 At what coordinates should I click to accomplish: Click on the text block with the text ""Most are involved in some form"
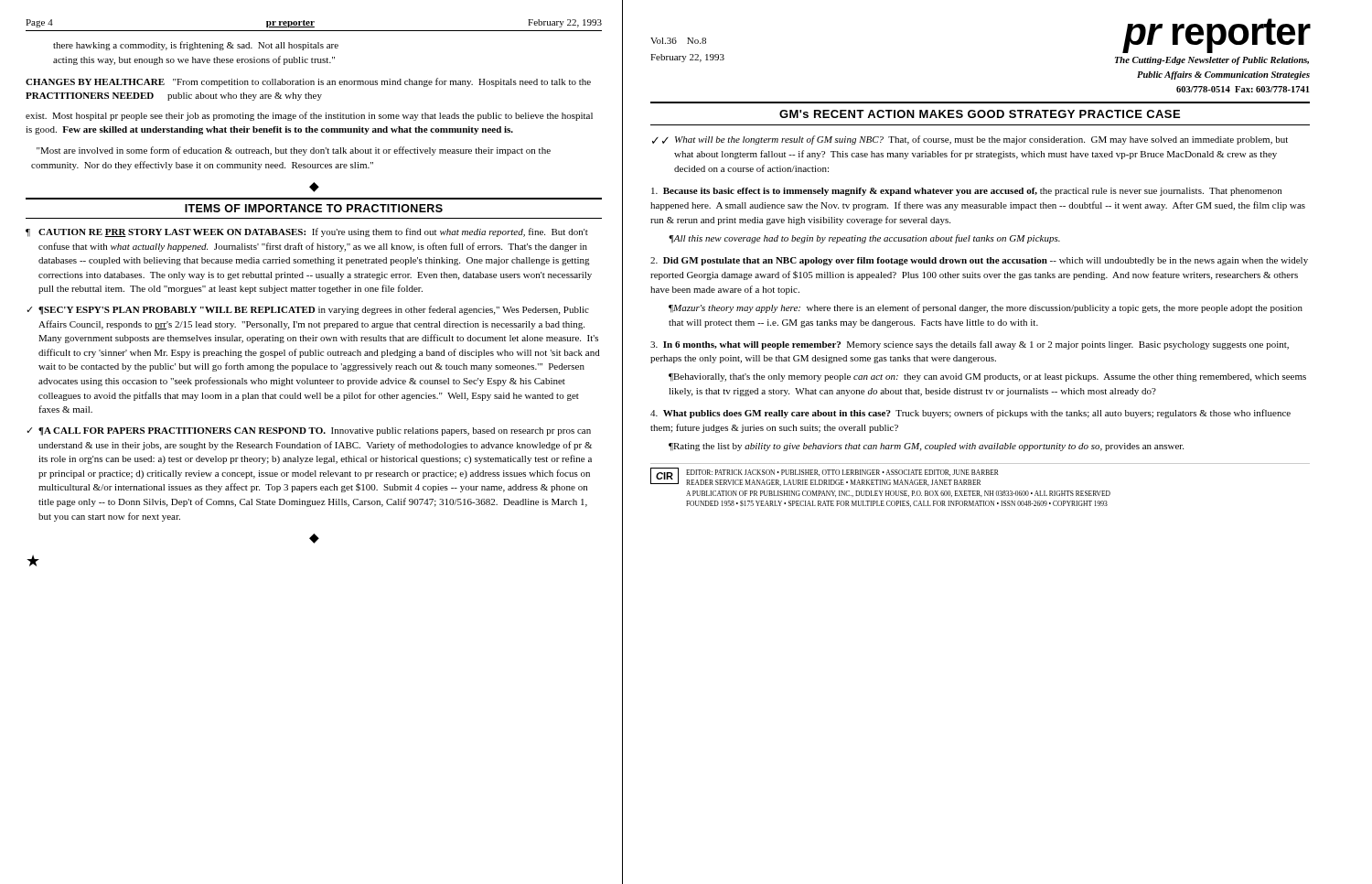[291, 158]
